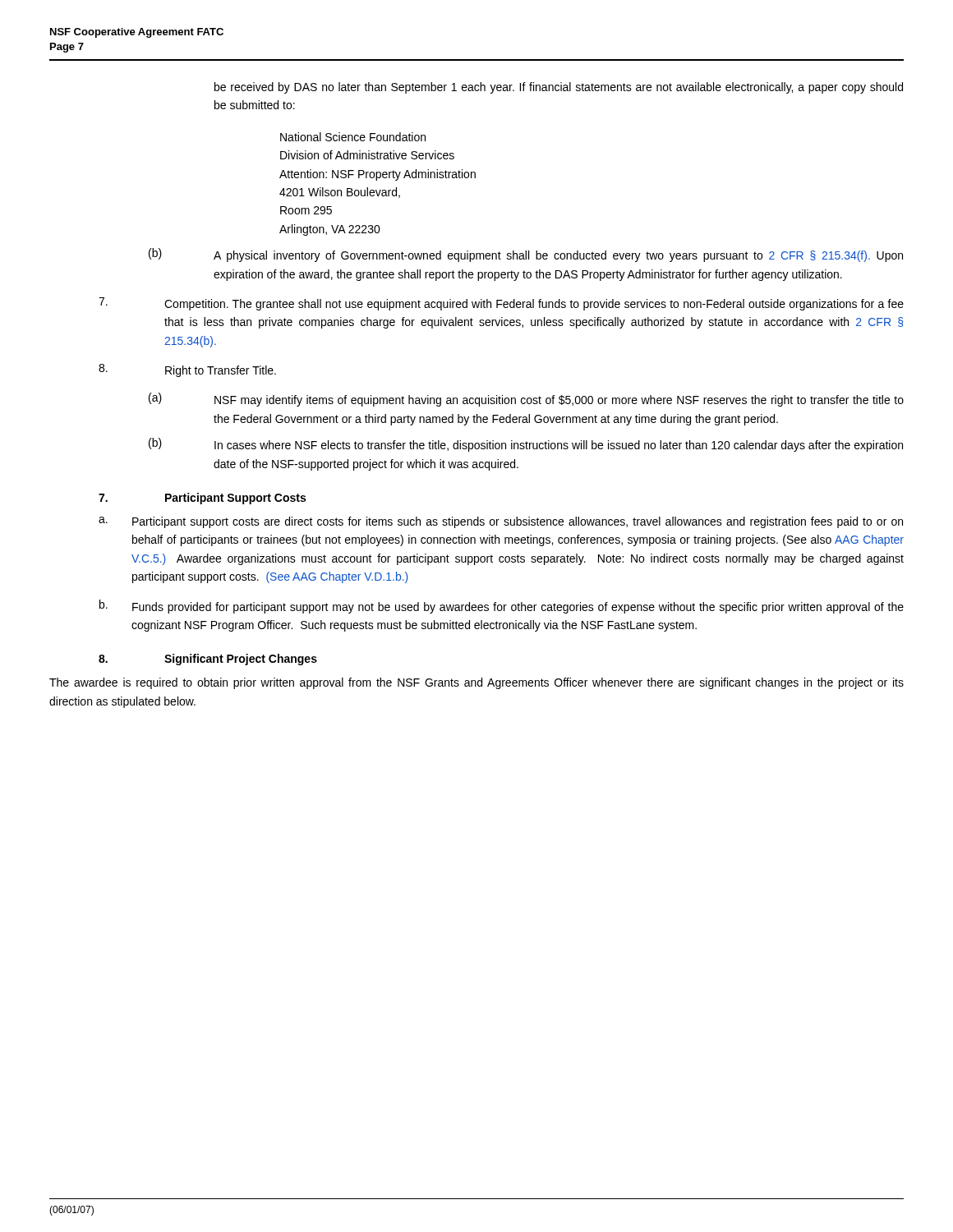Screen dimensions: 1232x953
Task: Find the block on this page that starts "The awardee is required to obtain"
Action: tap(476, 692)
